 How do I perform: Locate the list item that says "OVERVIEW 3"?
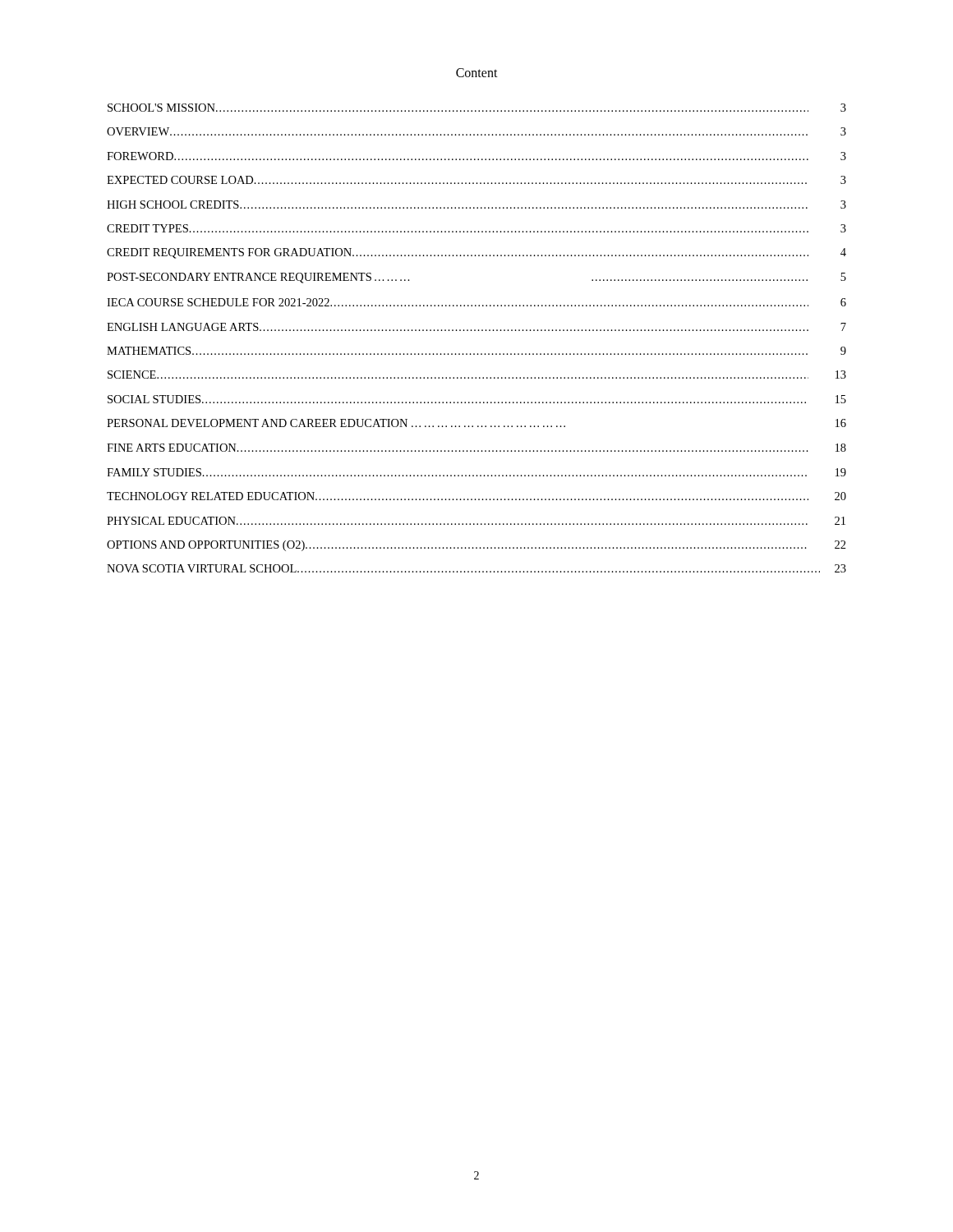click(476, 132)
